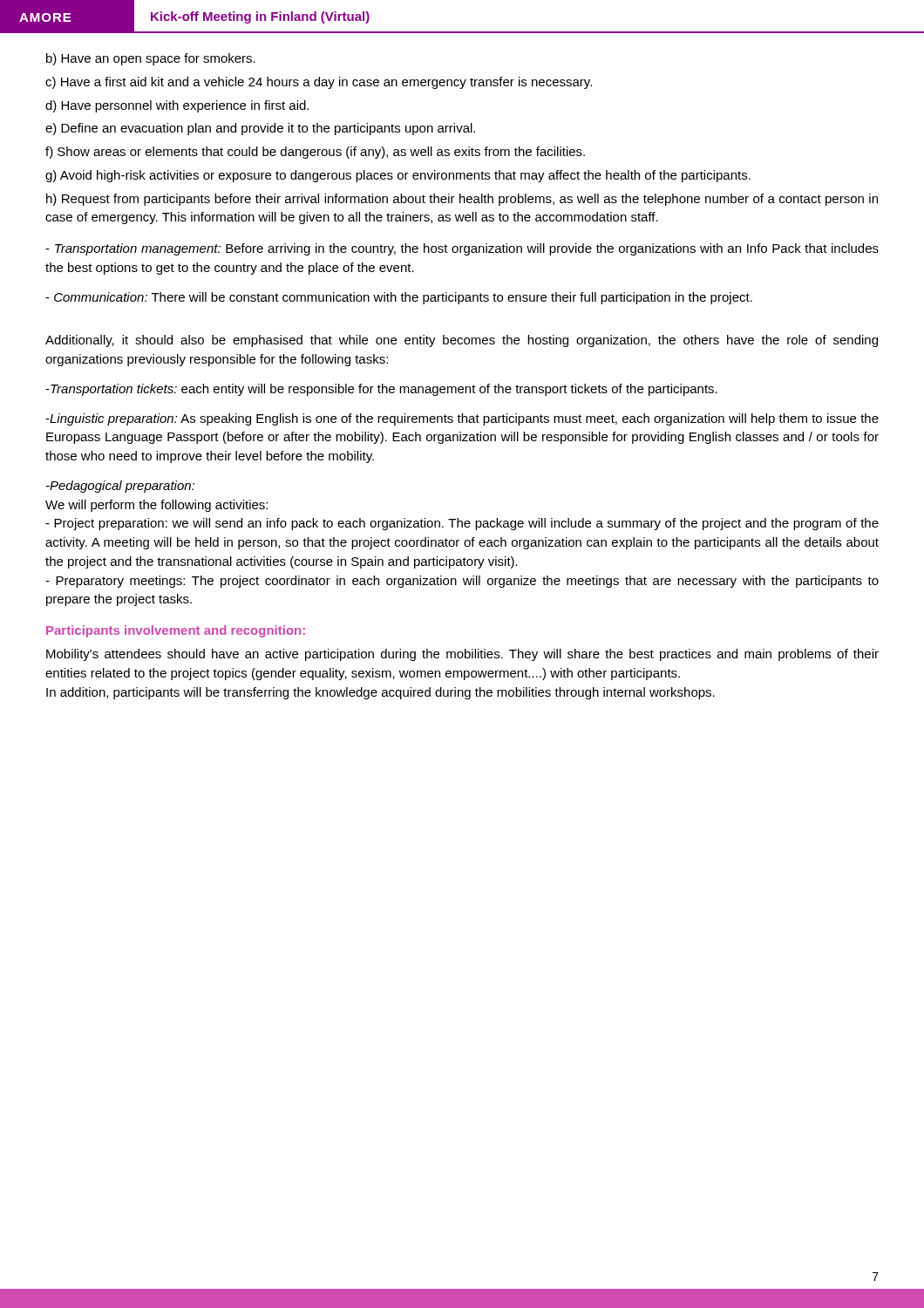Click on the region starting "Transportation management: Before arriving in the"
The height and width of the screenshot is (1308, 924).
coord(462,258)
